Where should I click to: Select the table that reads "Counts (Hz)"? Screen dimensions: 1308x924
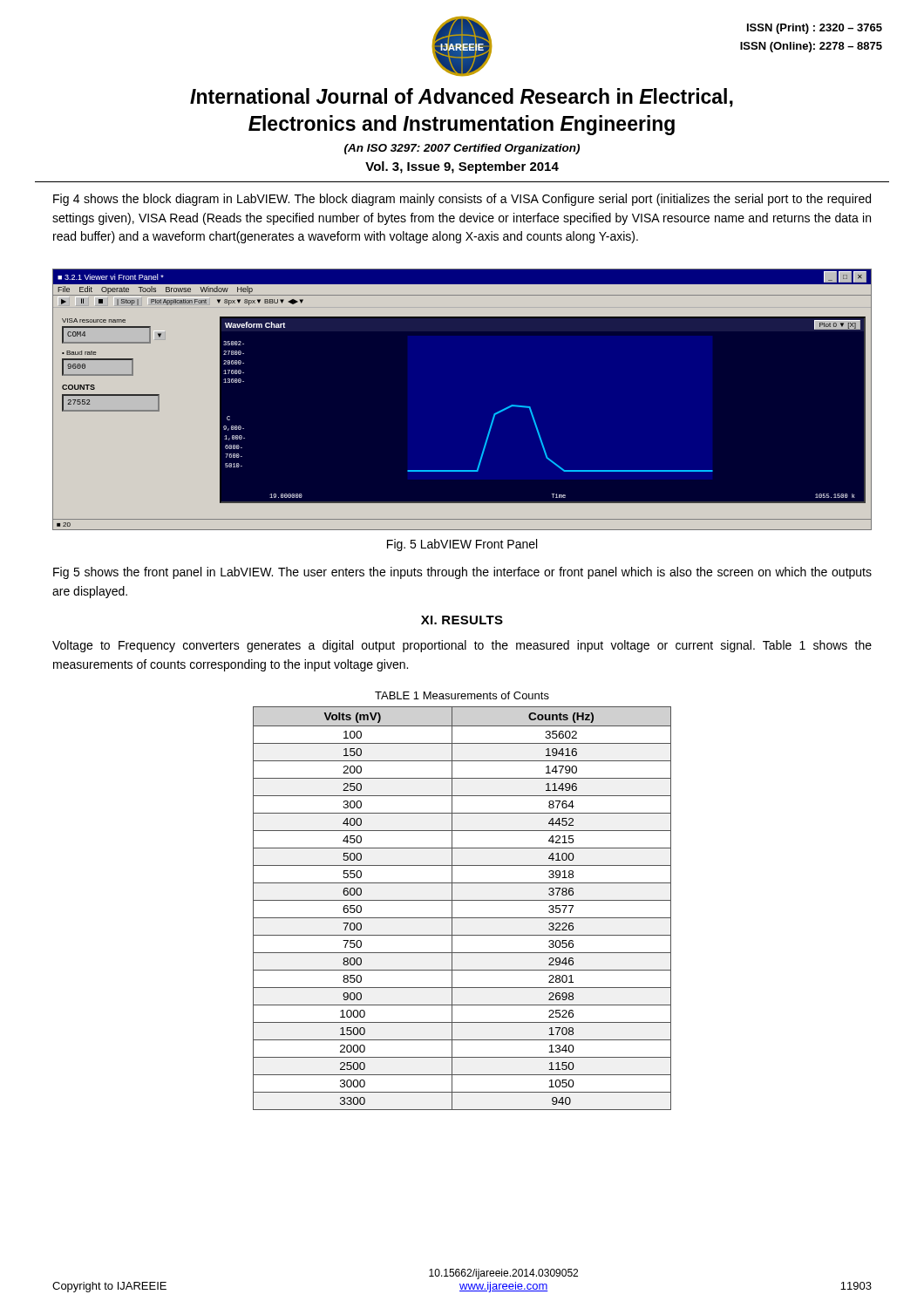point(462,908)
